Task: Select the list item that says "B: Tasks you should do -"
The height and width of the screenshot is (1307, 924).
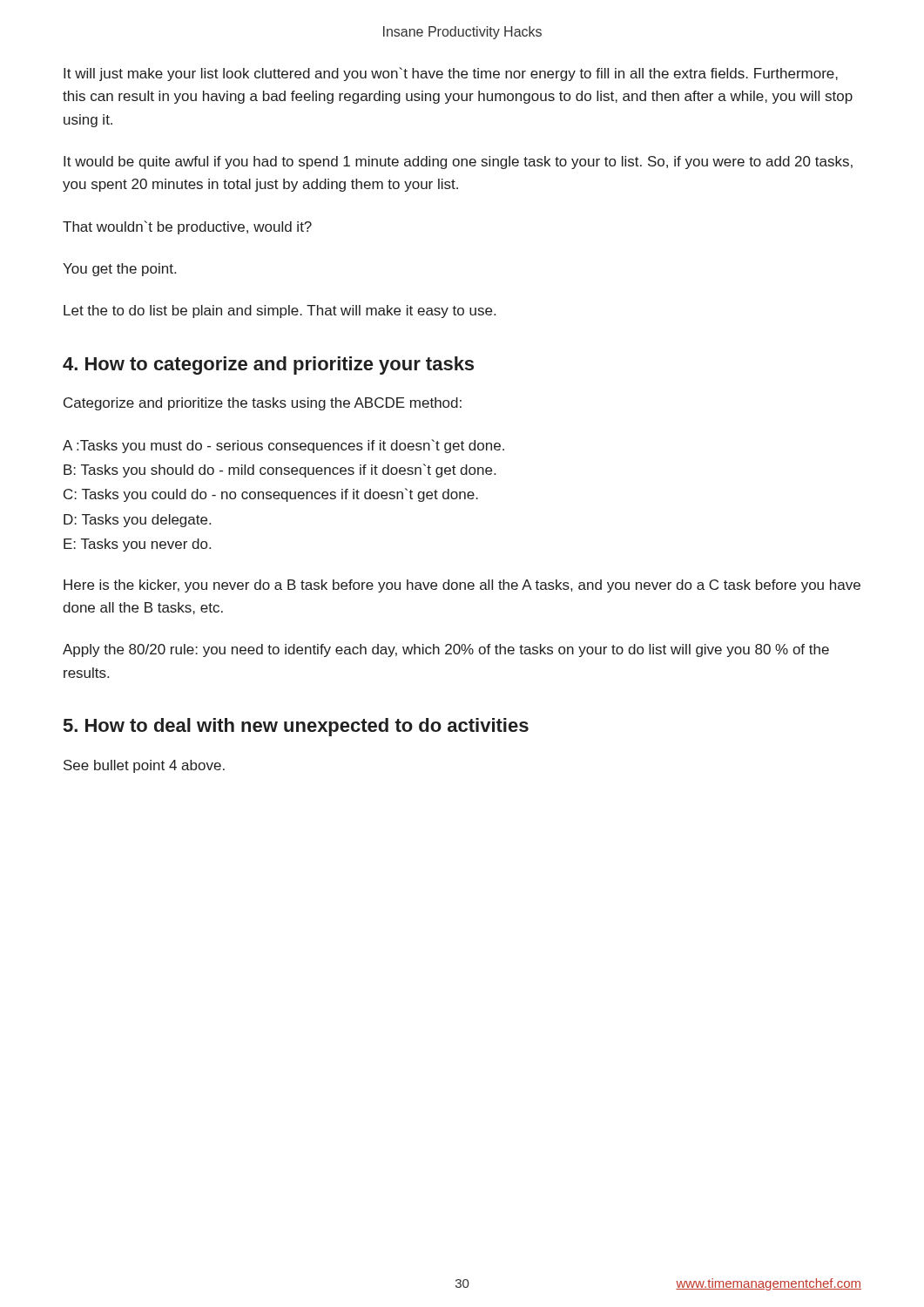Action: 280,470
